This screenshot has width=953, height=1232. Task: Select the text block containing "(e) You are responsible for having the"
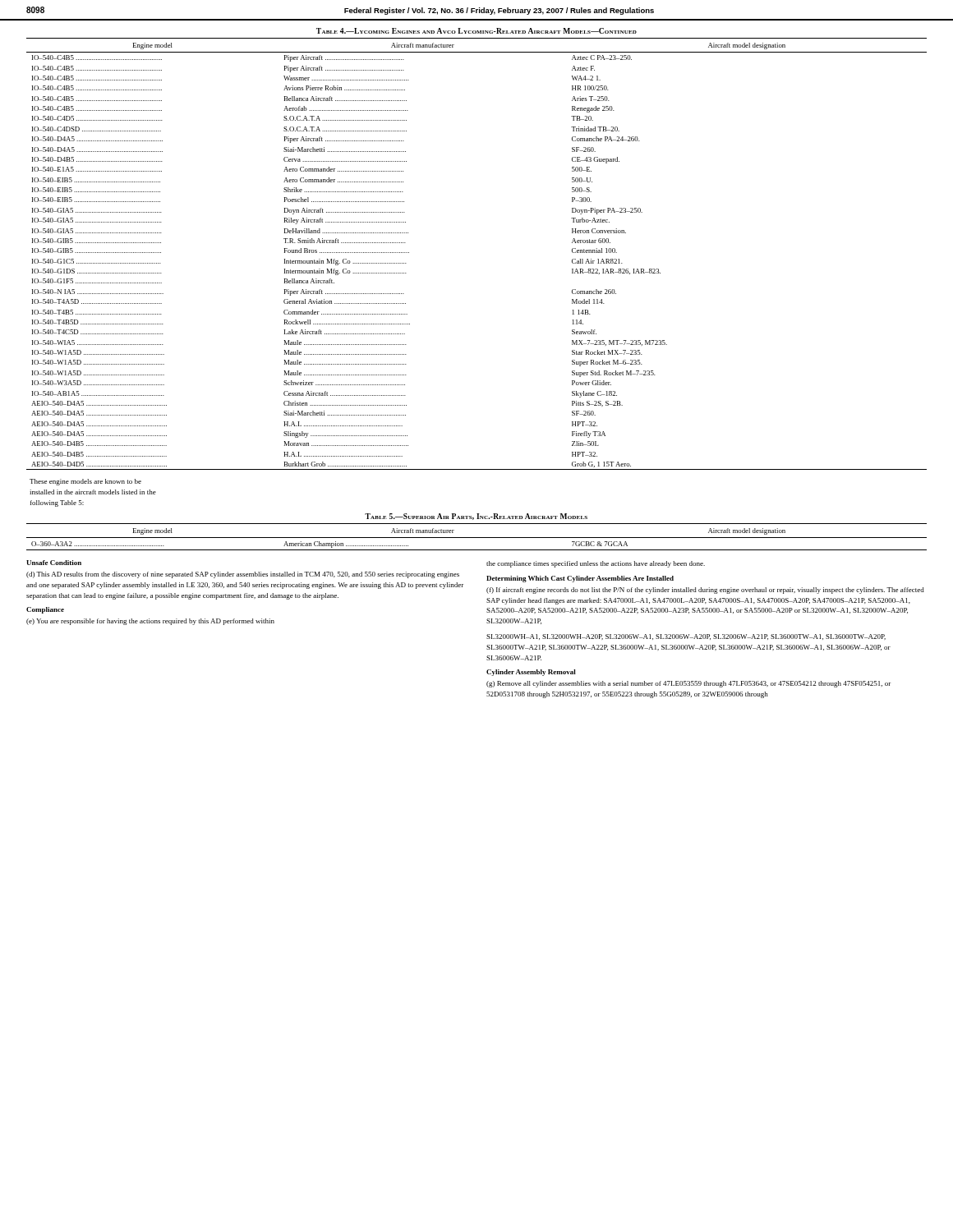click(150, 621)
